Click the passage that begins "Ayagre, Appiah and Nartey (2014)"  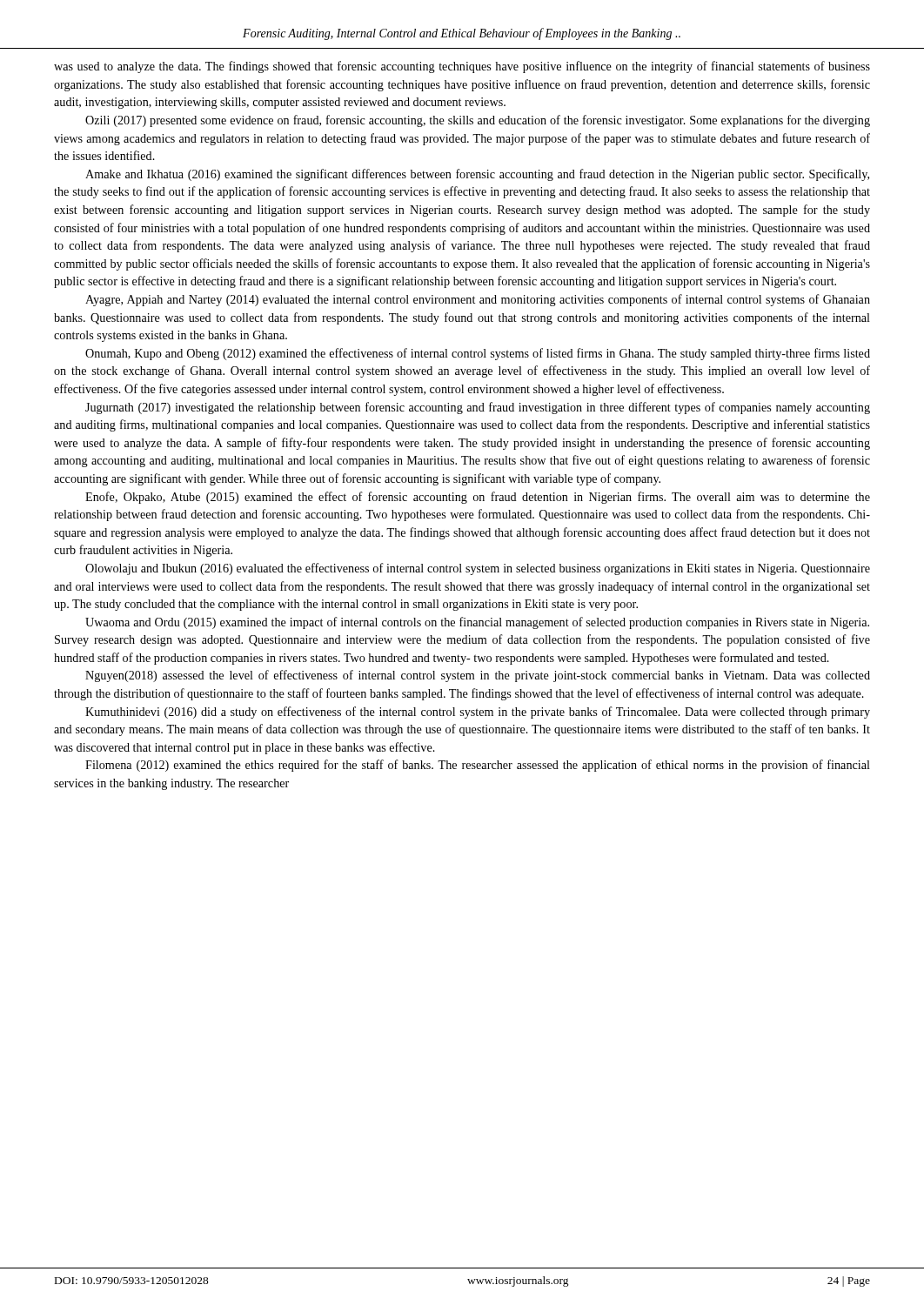(462, 317)
